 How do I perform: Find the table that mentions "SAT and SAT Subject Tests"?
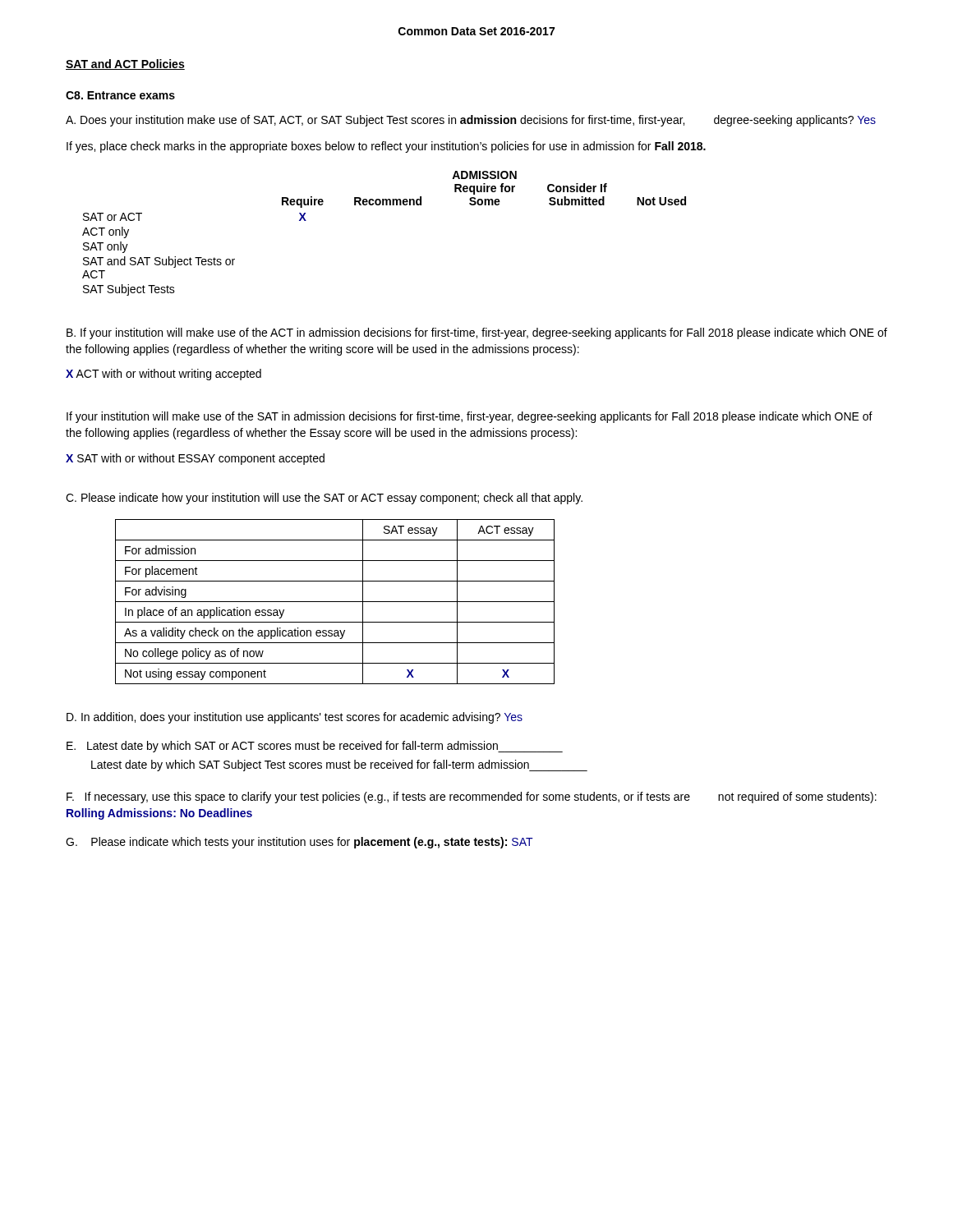(485, 231)
